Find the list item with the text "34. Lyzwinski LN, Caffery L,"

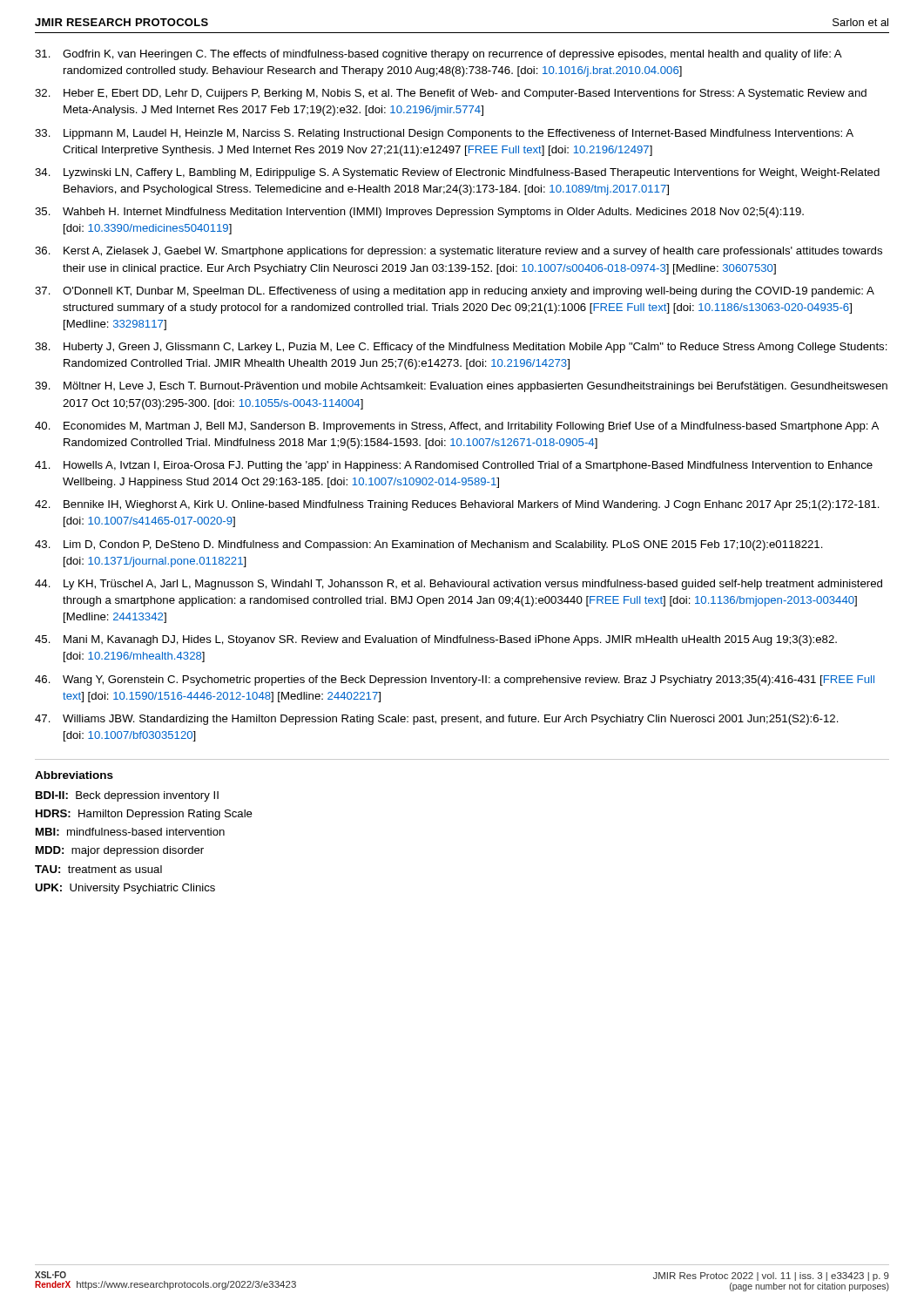462,180
